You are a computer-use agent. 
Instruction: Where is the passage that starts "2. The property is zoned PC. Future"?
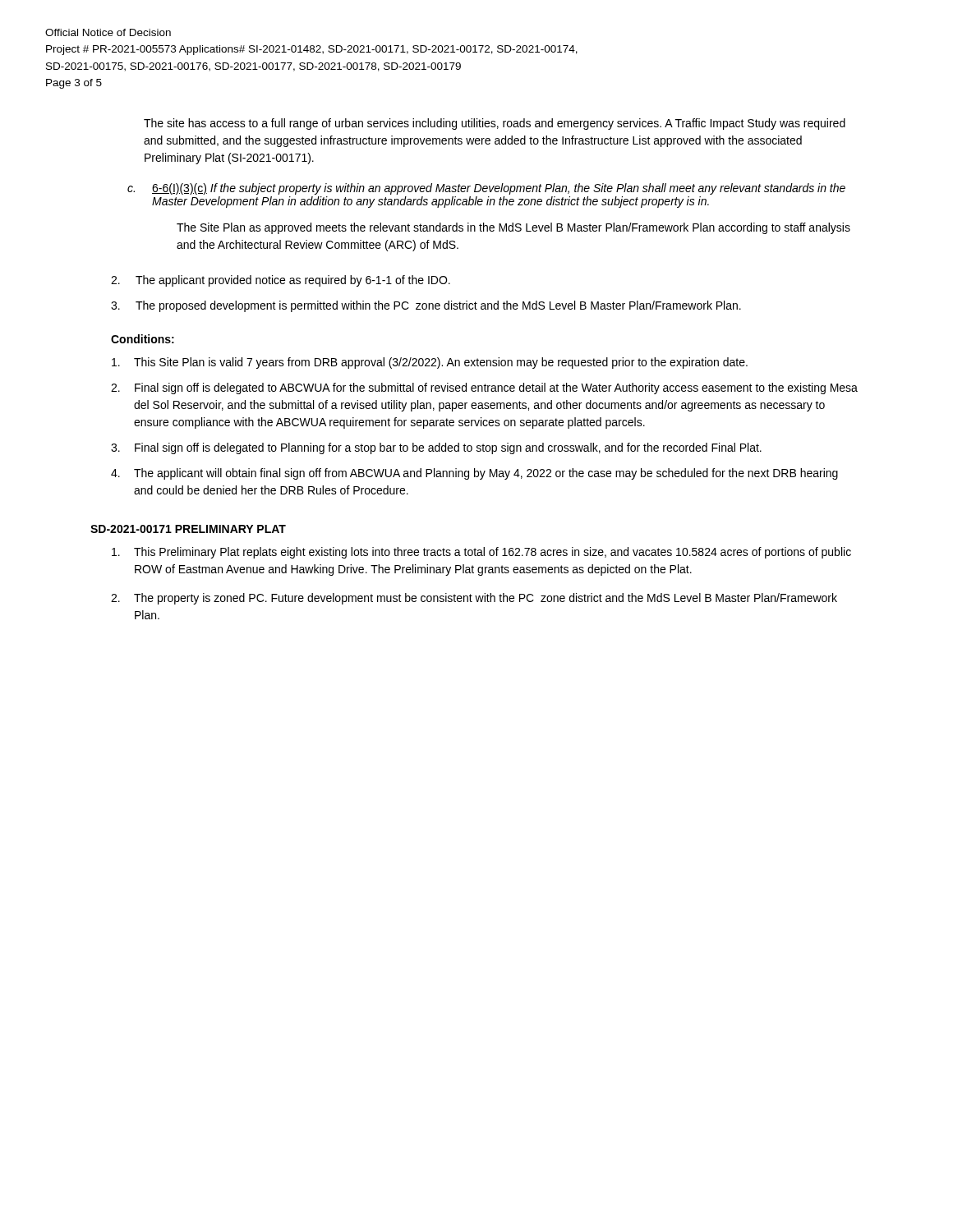point(485,607)
